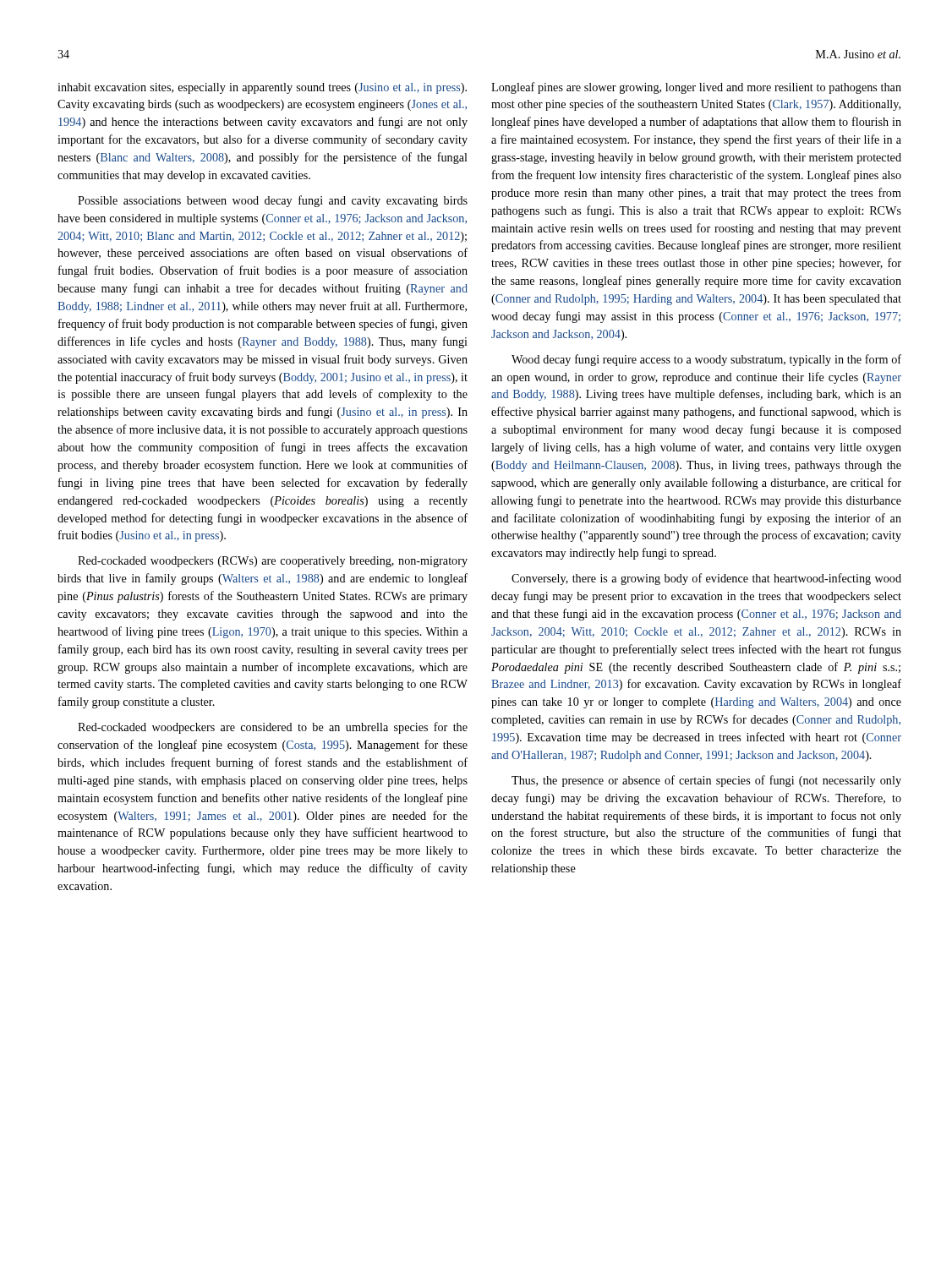This screenshot has width=952, height=1268.
Task: Navigate to the text block starting "inhabit excavation sites, especially in"
Action: [263, 131]
